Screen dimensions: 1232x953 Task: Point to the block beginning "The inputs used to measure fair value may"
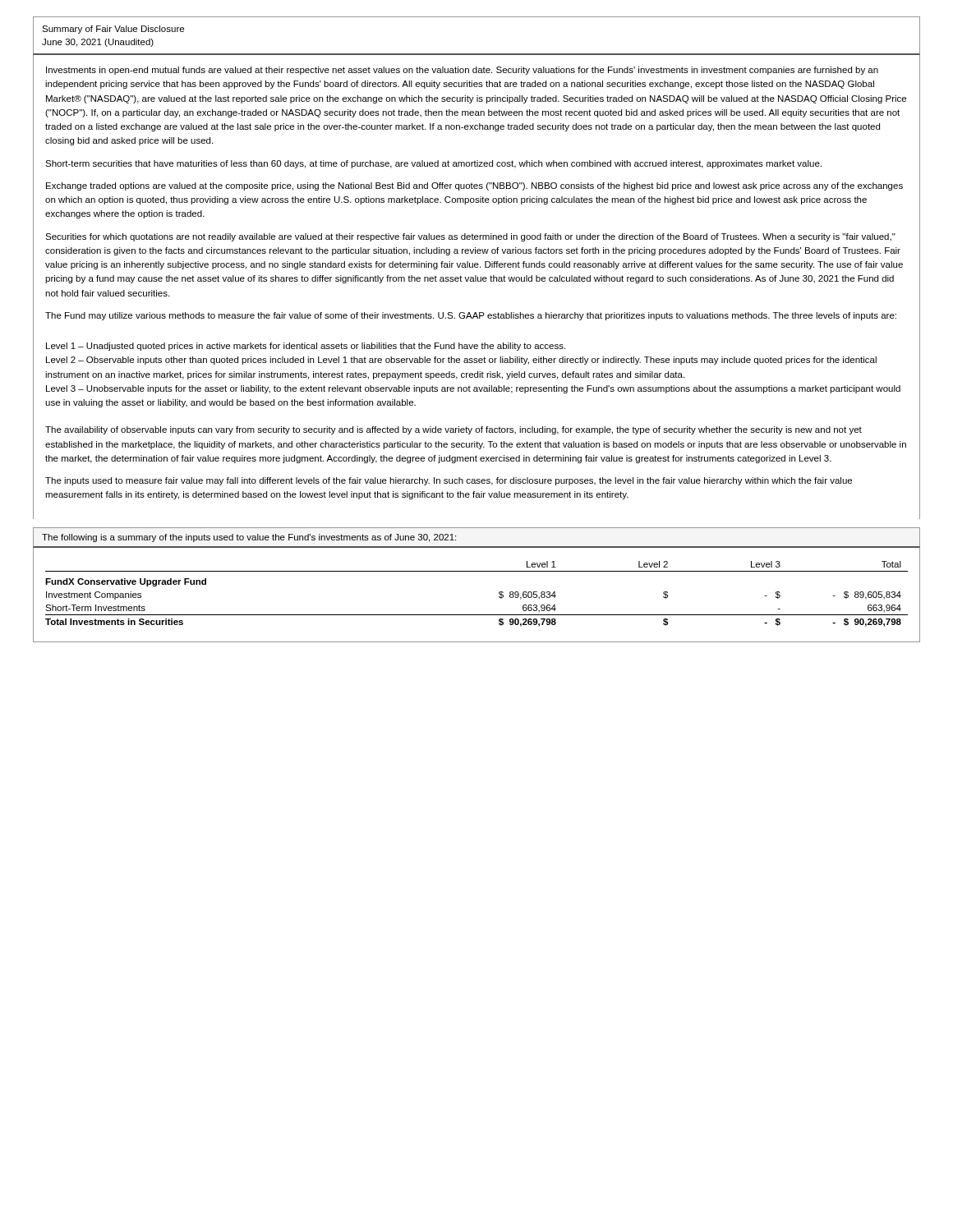476,488
